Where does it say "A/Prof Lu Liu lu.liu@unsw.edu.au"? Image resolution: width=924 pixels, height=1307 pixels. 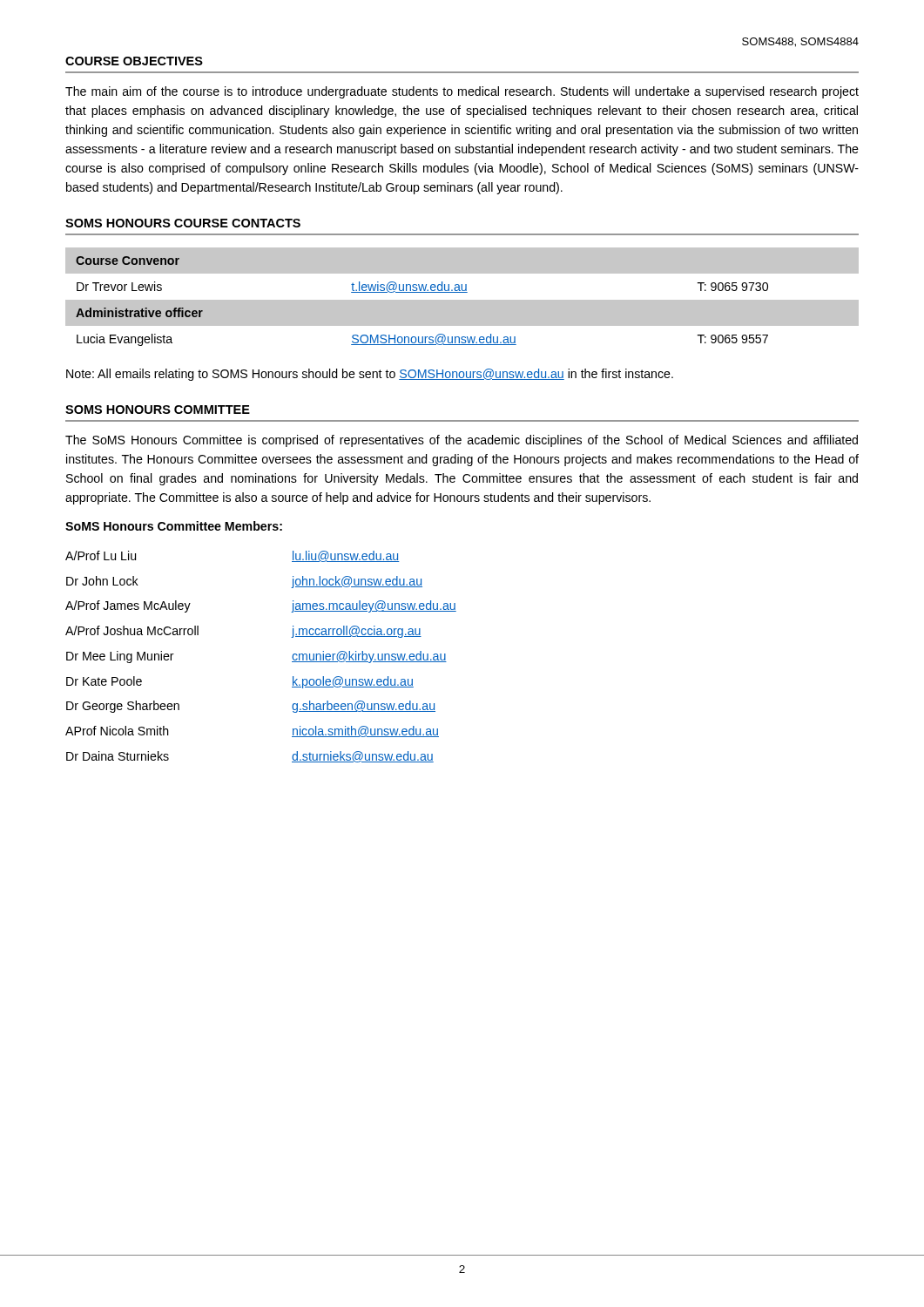105,556
